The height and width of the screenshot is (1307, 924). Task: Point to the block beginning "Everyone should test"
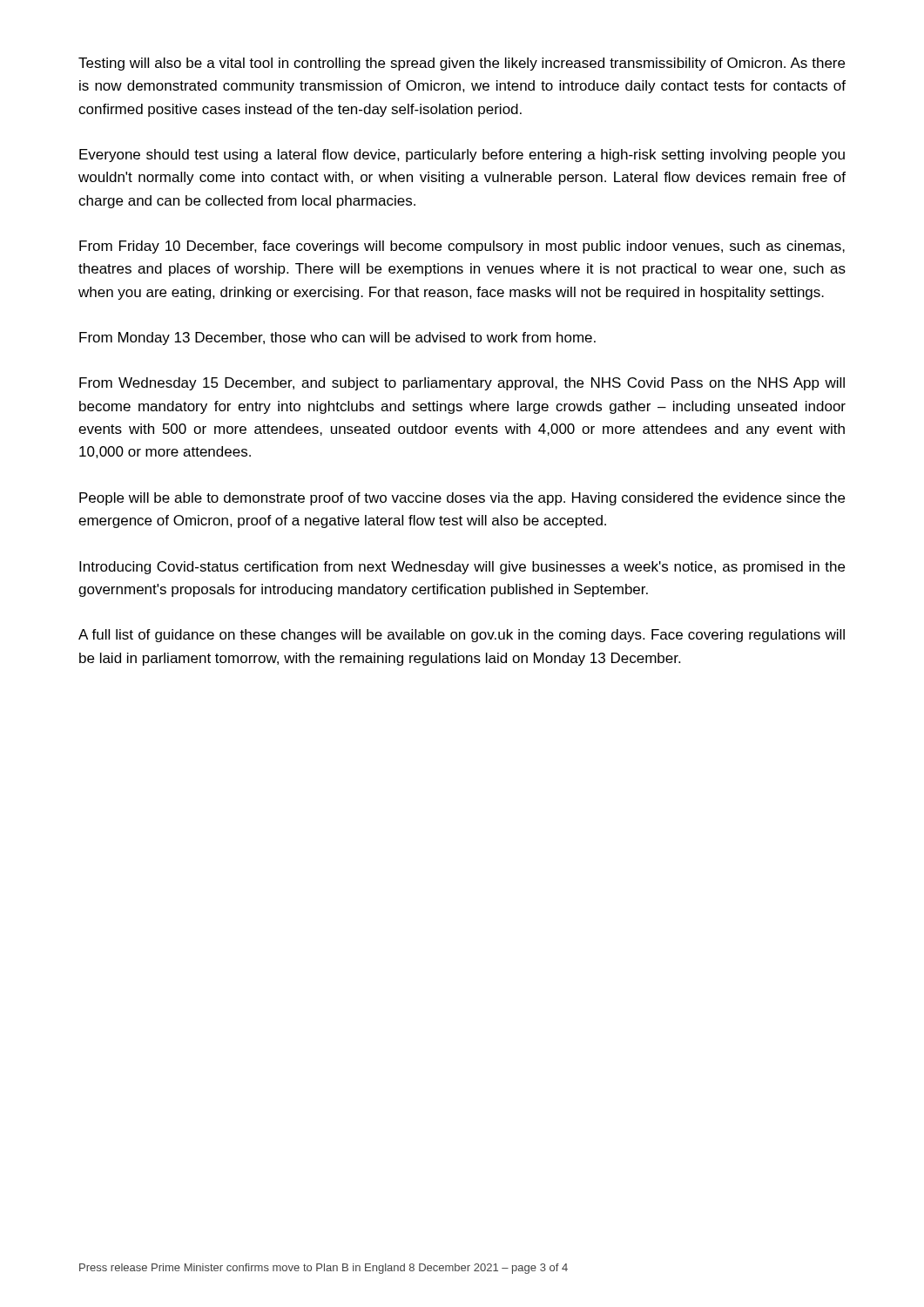click(462, 178)
